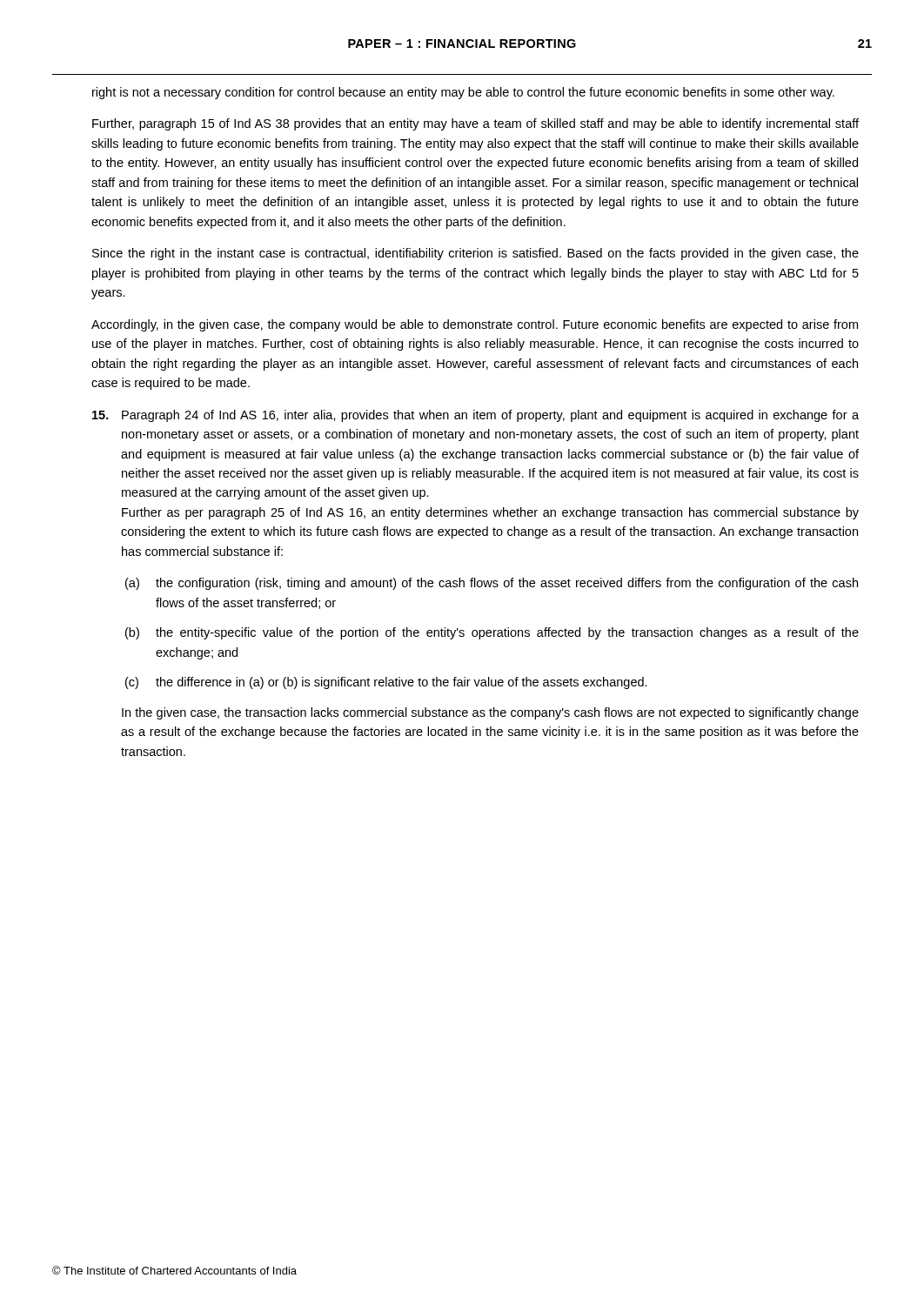Viewport: 924px width, 1305px height.
Task: Select the text block starting "Further, paragraph 15 of Ind AS 38 provides"
Action: pyautogui.click(x=475, y=173)
